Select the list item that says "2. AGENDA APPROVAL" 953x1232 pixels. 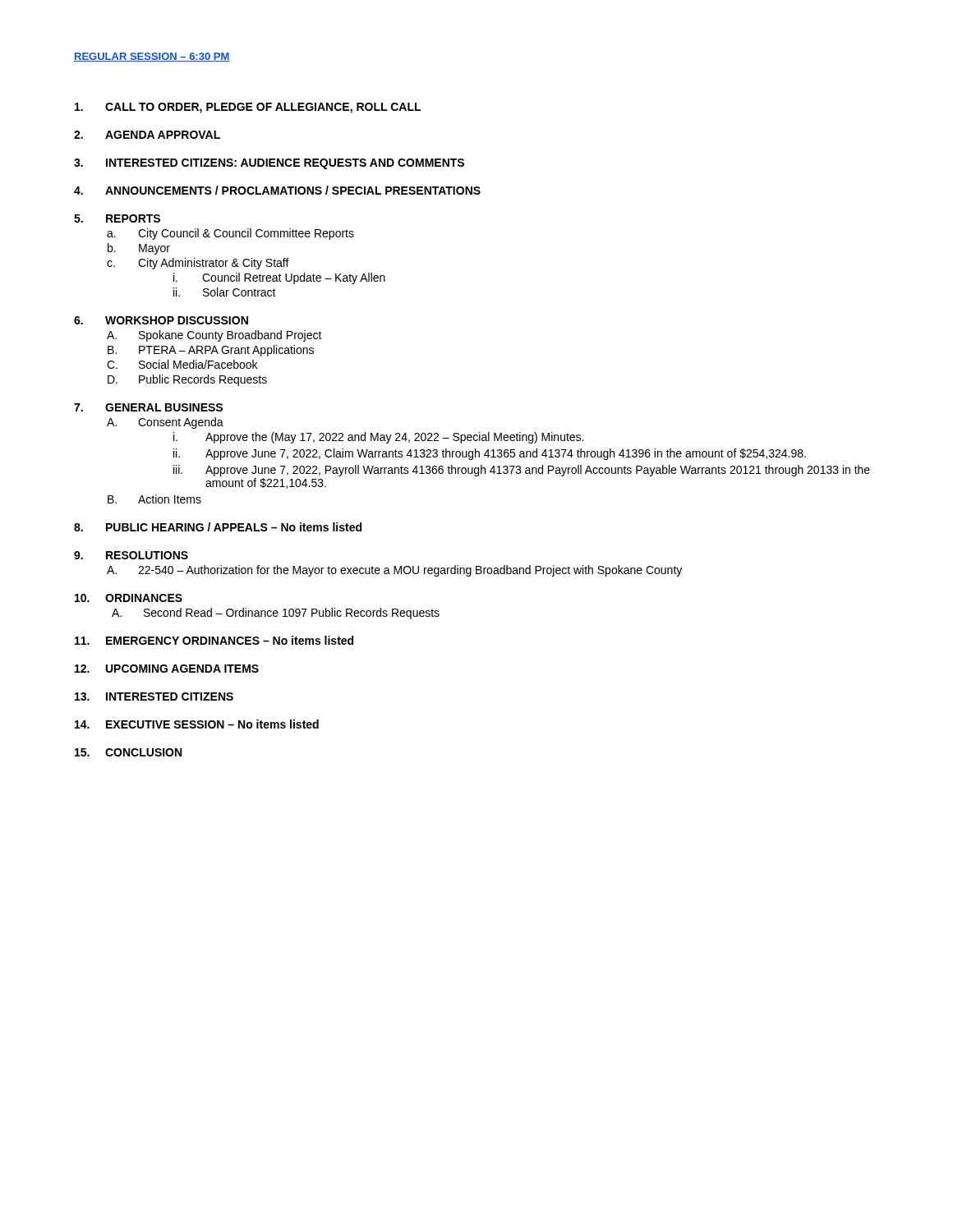(147, 135)
